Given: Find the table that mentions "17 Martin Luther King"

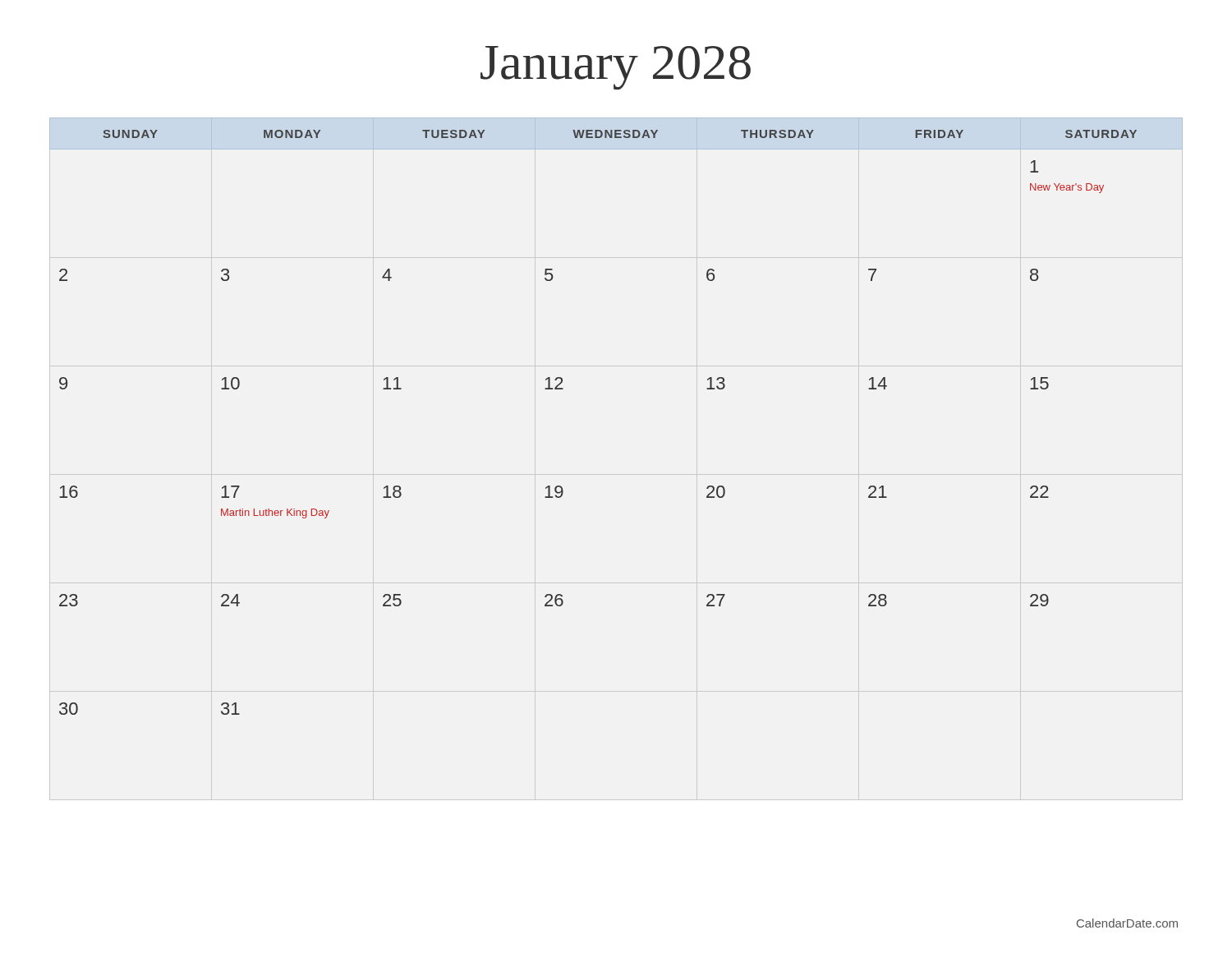Looking at the screenshot, I should [616, 459].
